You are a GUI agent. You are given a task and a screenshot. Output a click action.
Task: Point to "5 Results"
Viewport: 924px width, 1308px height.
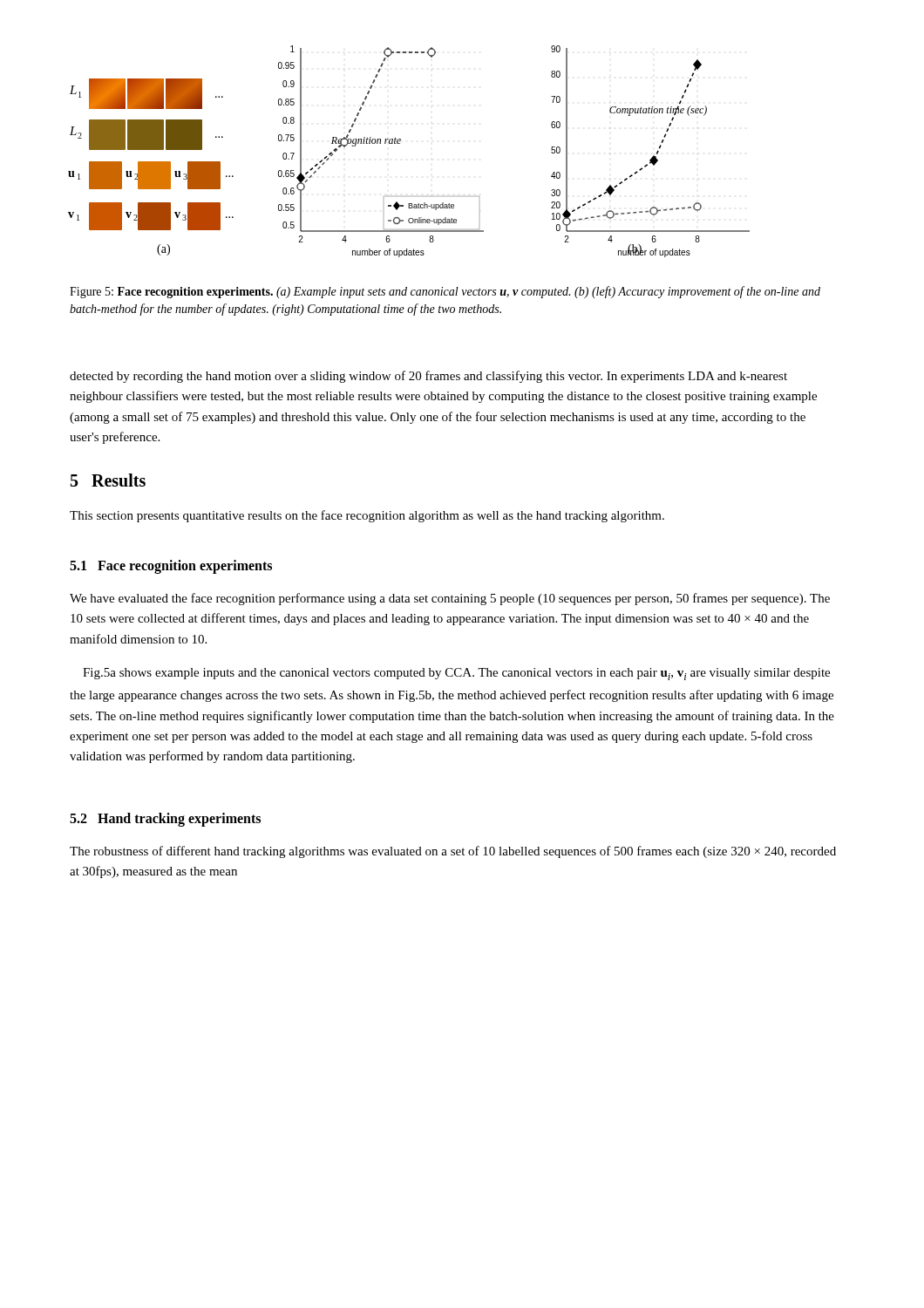(x=108, y=480)
